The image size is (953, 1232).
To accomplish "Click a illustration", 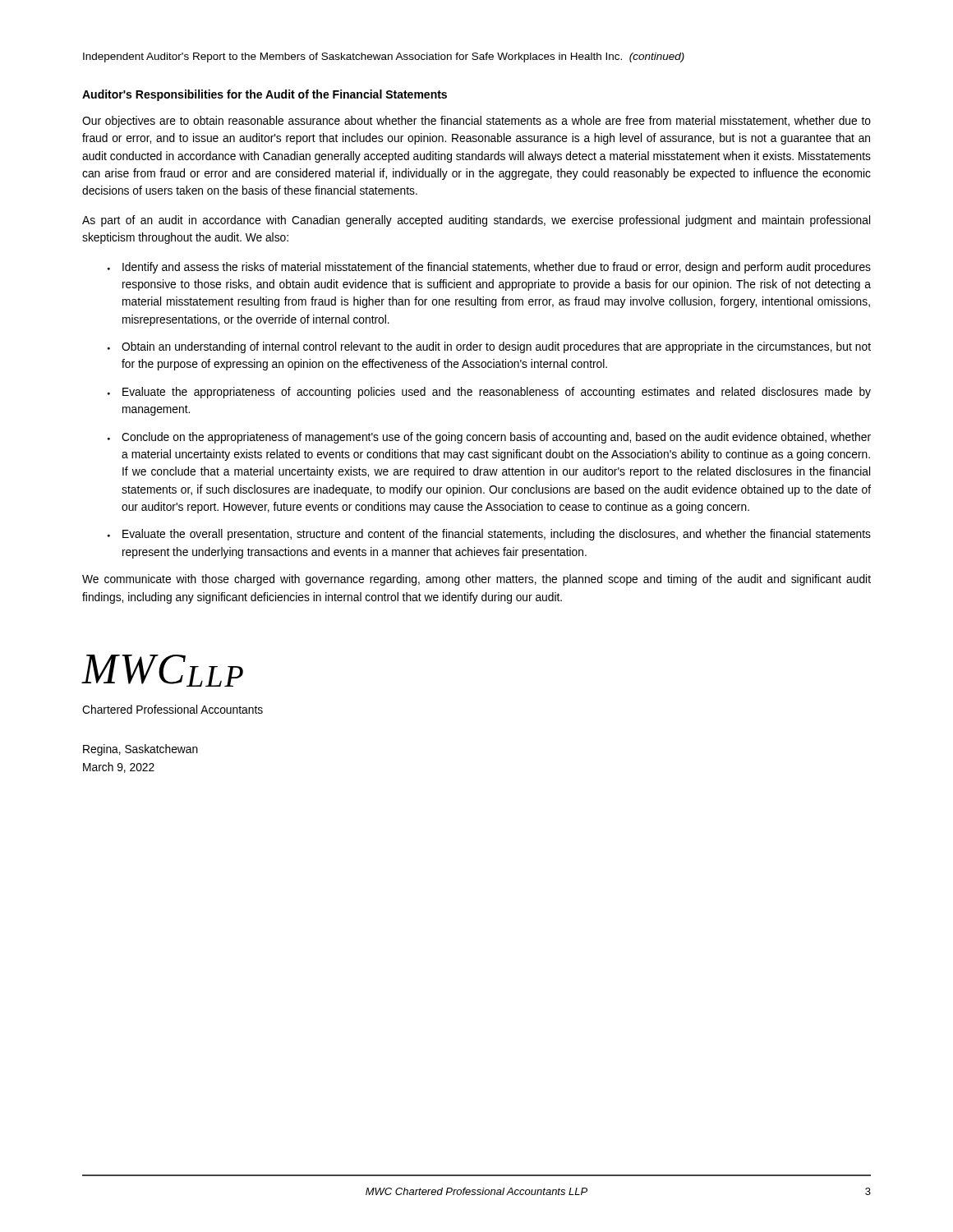I will pyautogui.click(x=476, y=666).
